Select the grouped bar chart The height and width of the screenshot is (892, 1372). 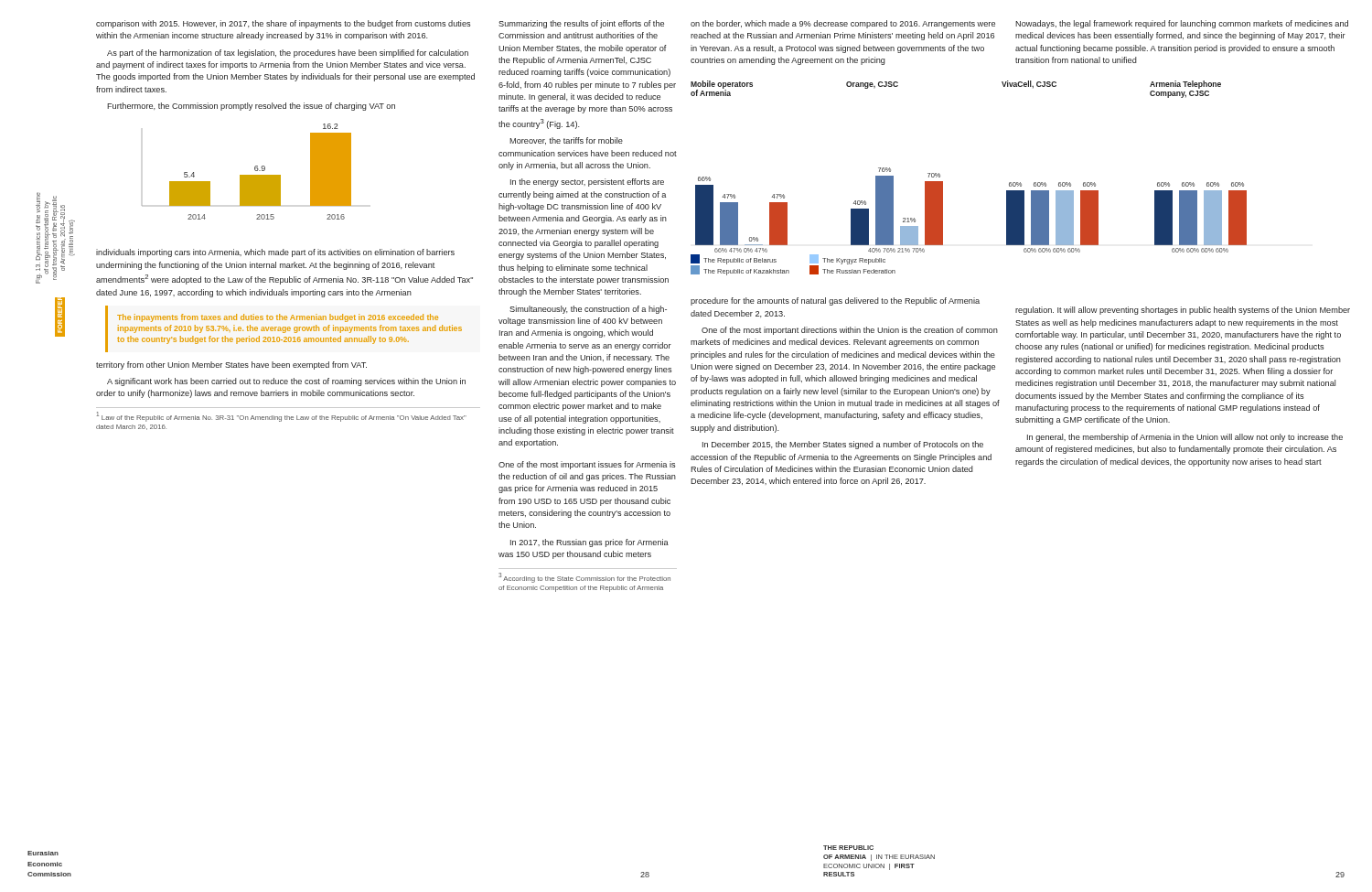pos(846,182)
